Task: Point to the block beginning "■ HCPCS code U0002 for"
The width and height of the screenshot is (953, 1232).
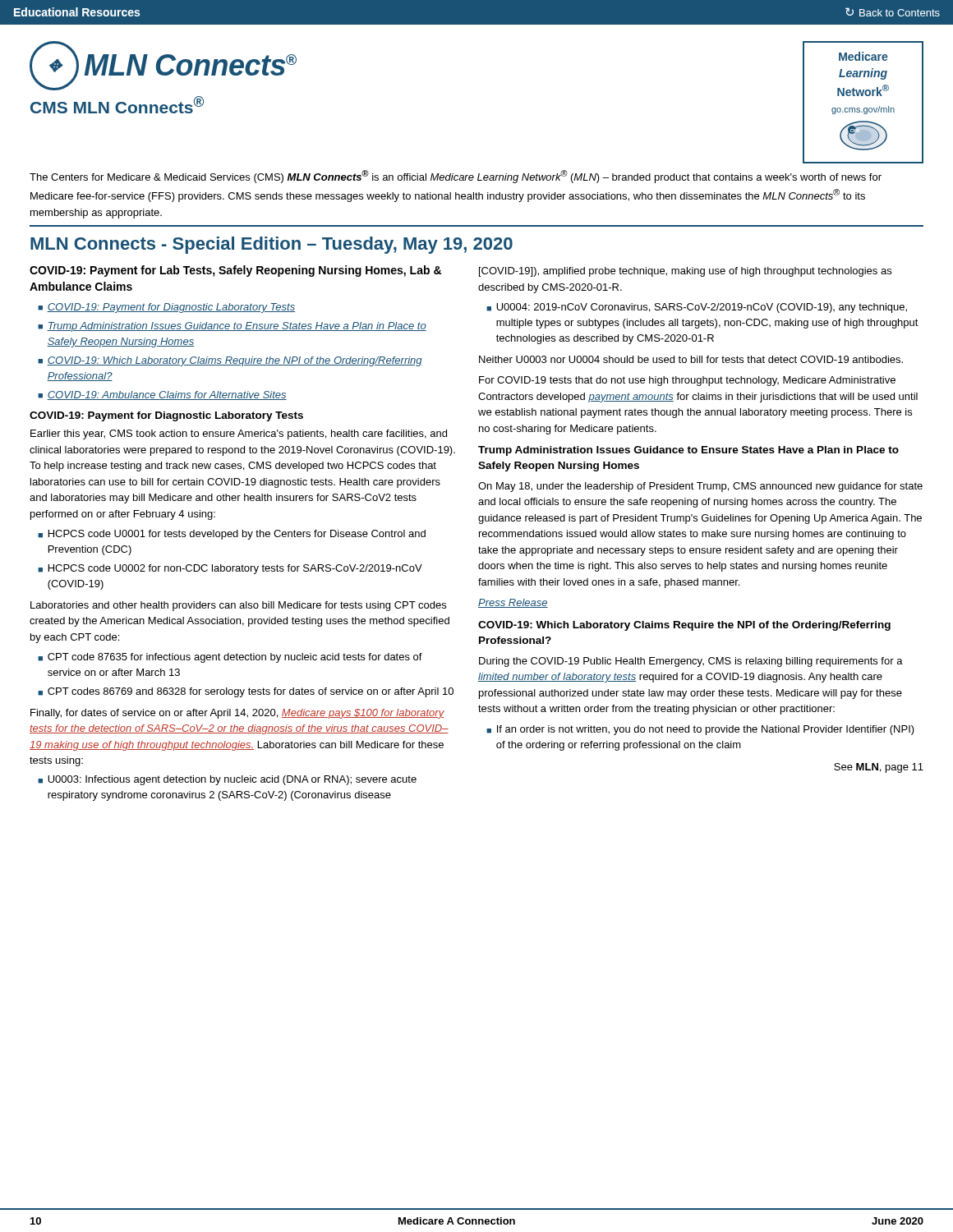Action: [x=247, y=577]
